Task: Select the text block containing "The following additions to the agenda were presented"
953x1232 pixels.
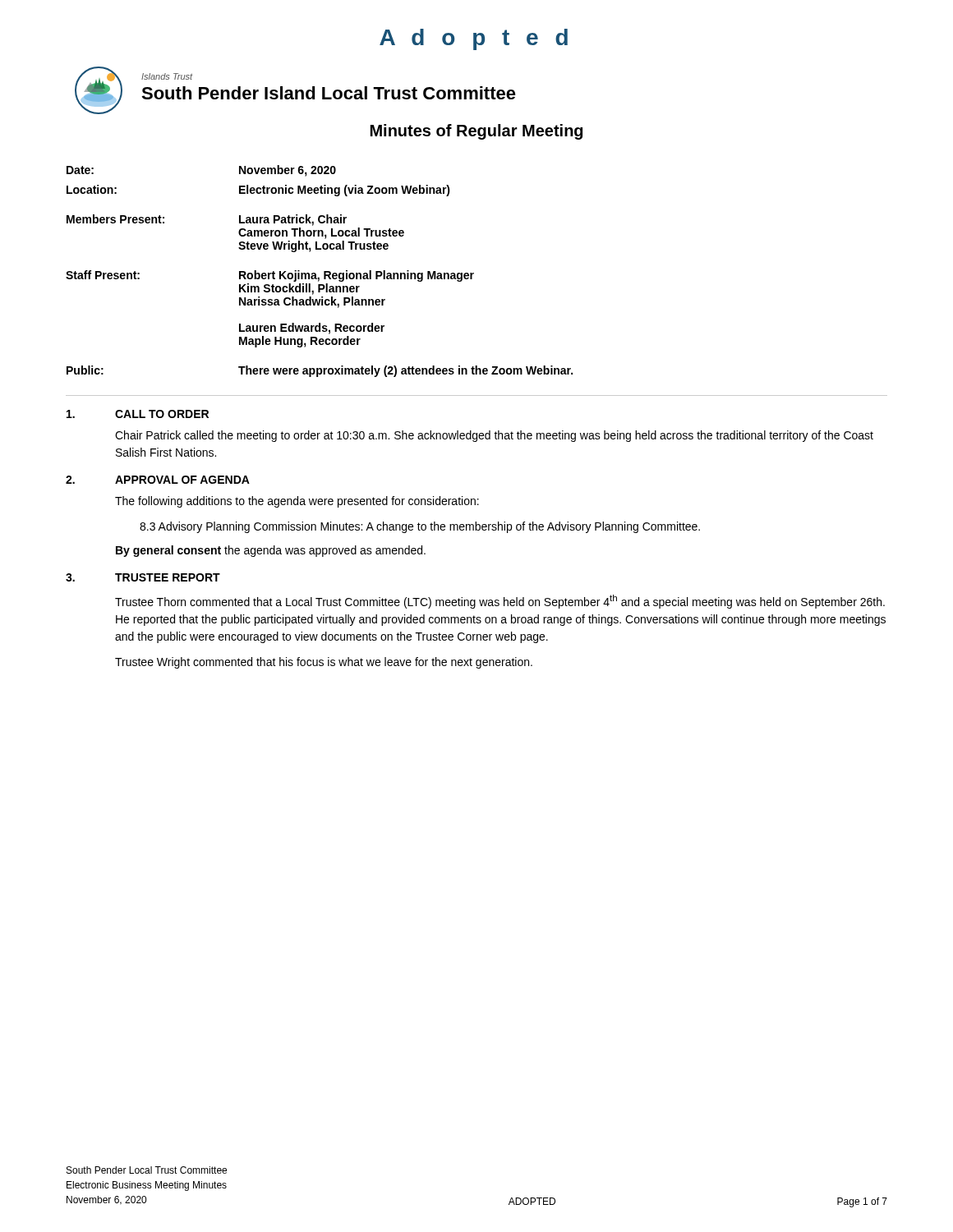Action: tap(297, 501)
